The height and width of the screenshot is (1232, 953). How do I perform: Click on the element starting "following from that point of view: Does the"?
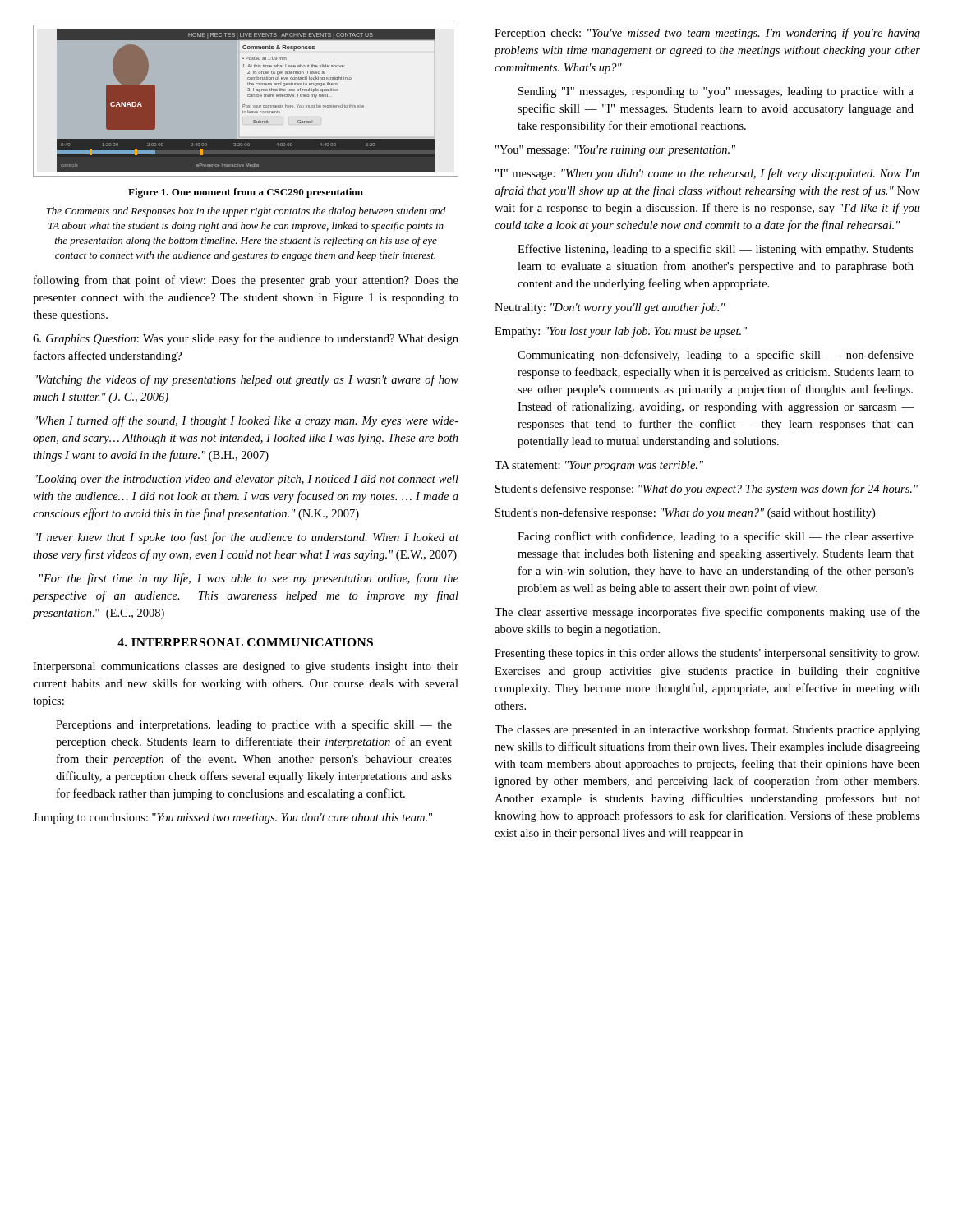(246, 297)
